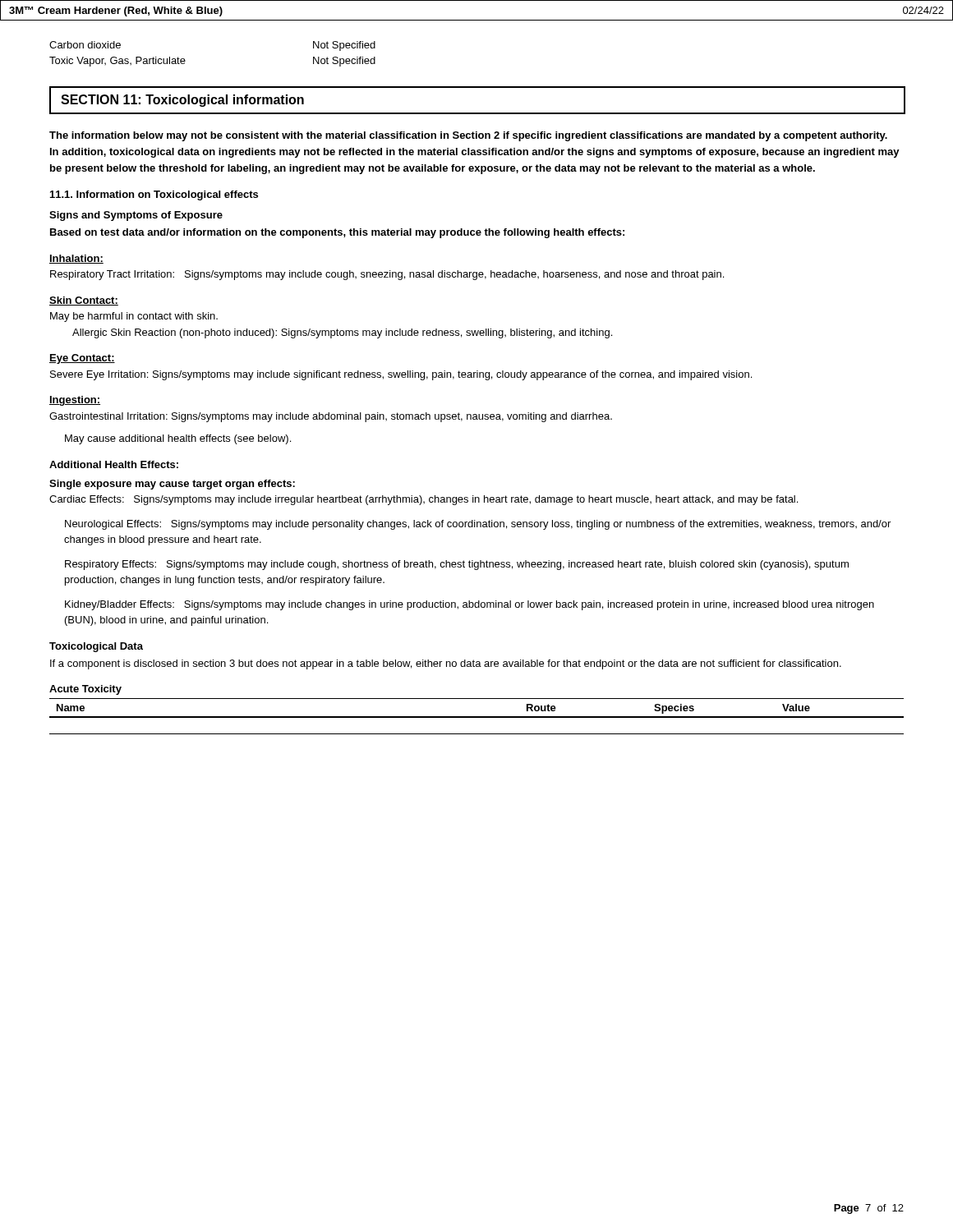
Task: Click on the text block that reads "Carbon dioxide Not Specified Toxic Vapor, Gas,"
Action: (x=80, y=46)
